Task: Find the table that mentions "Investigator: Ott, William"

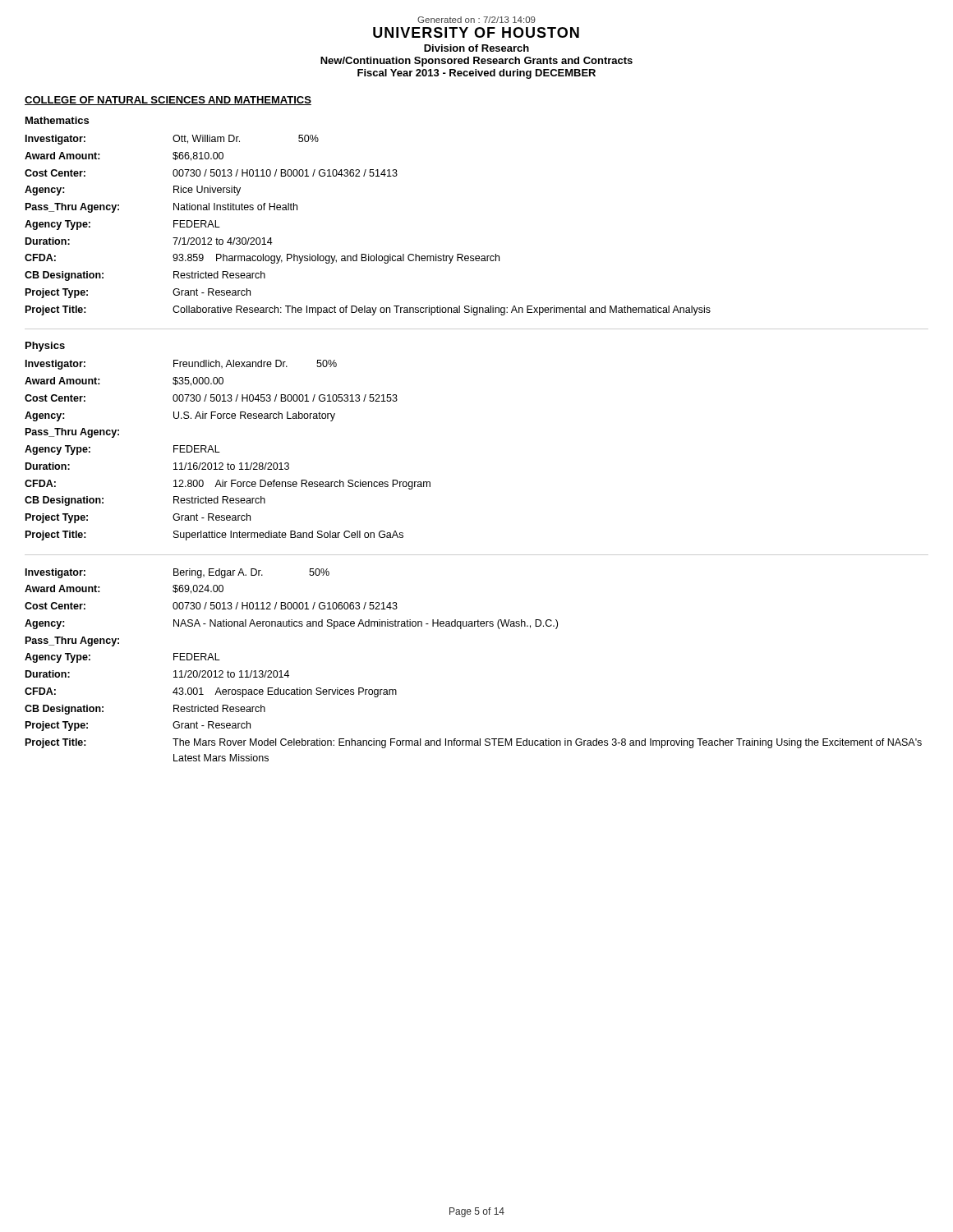Action: (476, 231)
